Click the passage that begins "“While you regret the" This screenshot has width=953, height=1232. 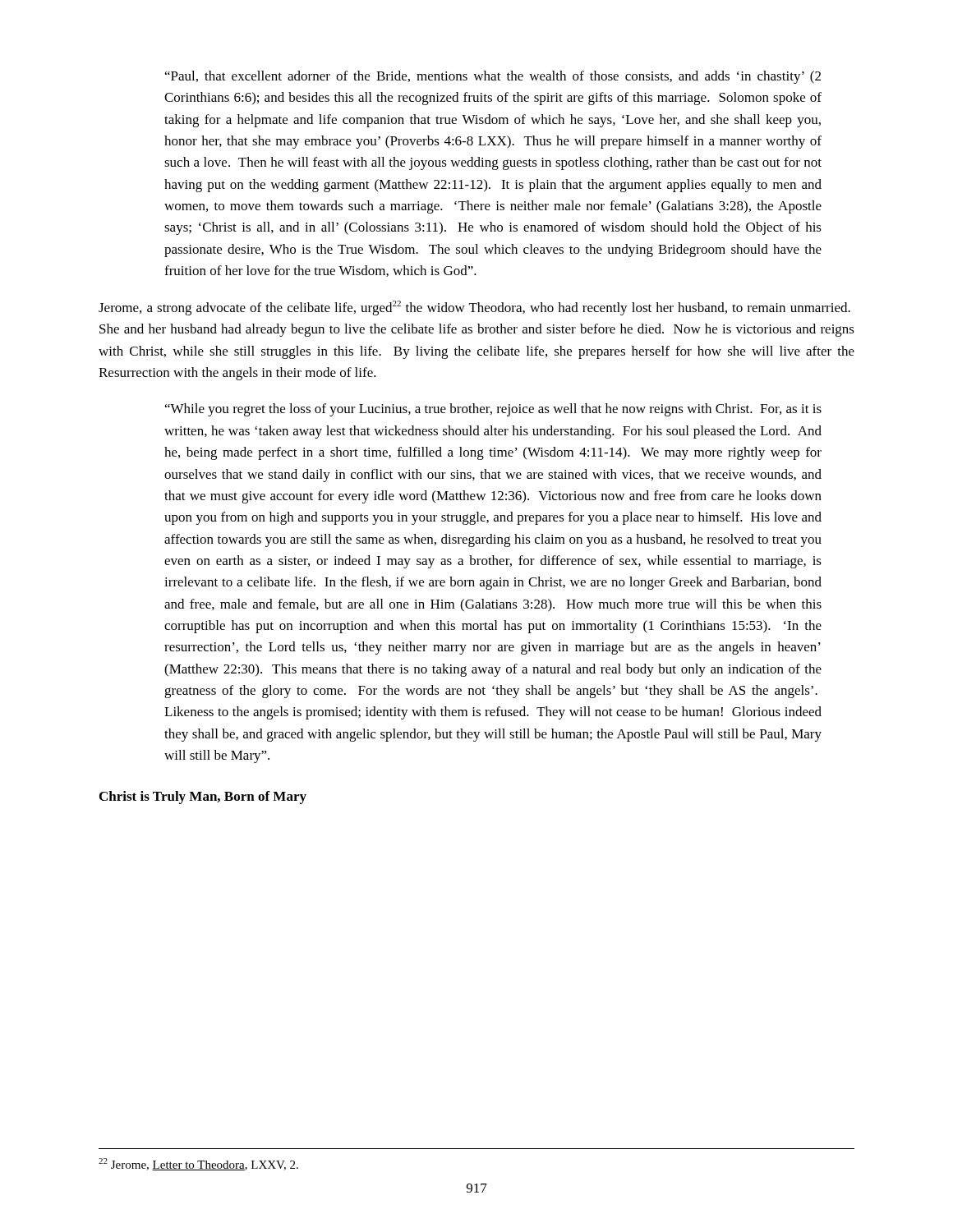(x=493, y=582)
